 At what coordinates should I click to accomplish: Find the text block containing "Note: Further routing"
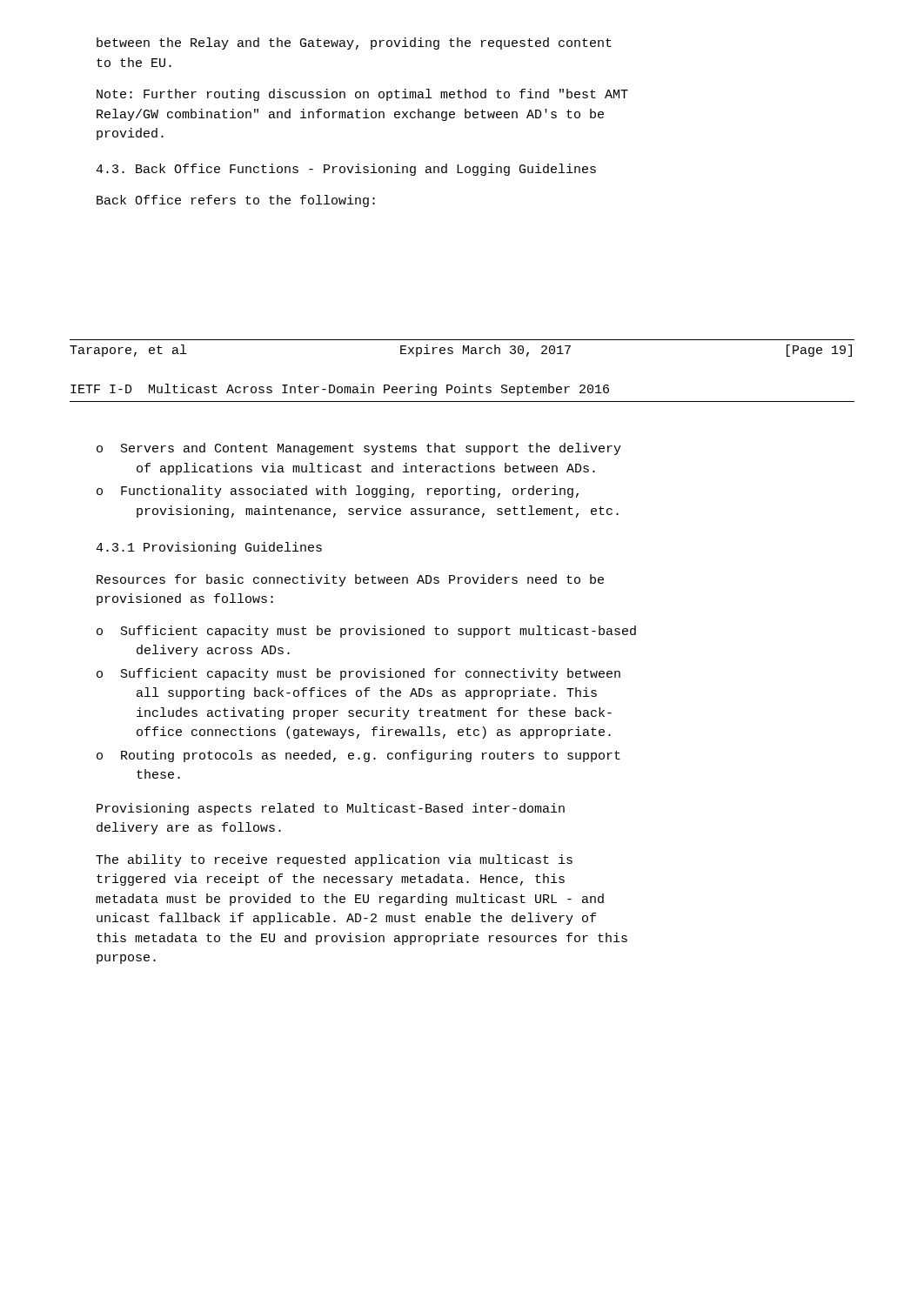pos(362,115)
